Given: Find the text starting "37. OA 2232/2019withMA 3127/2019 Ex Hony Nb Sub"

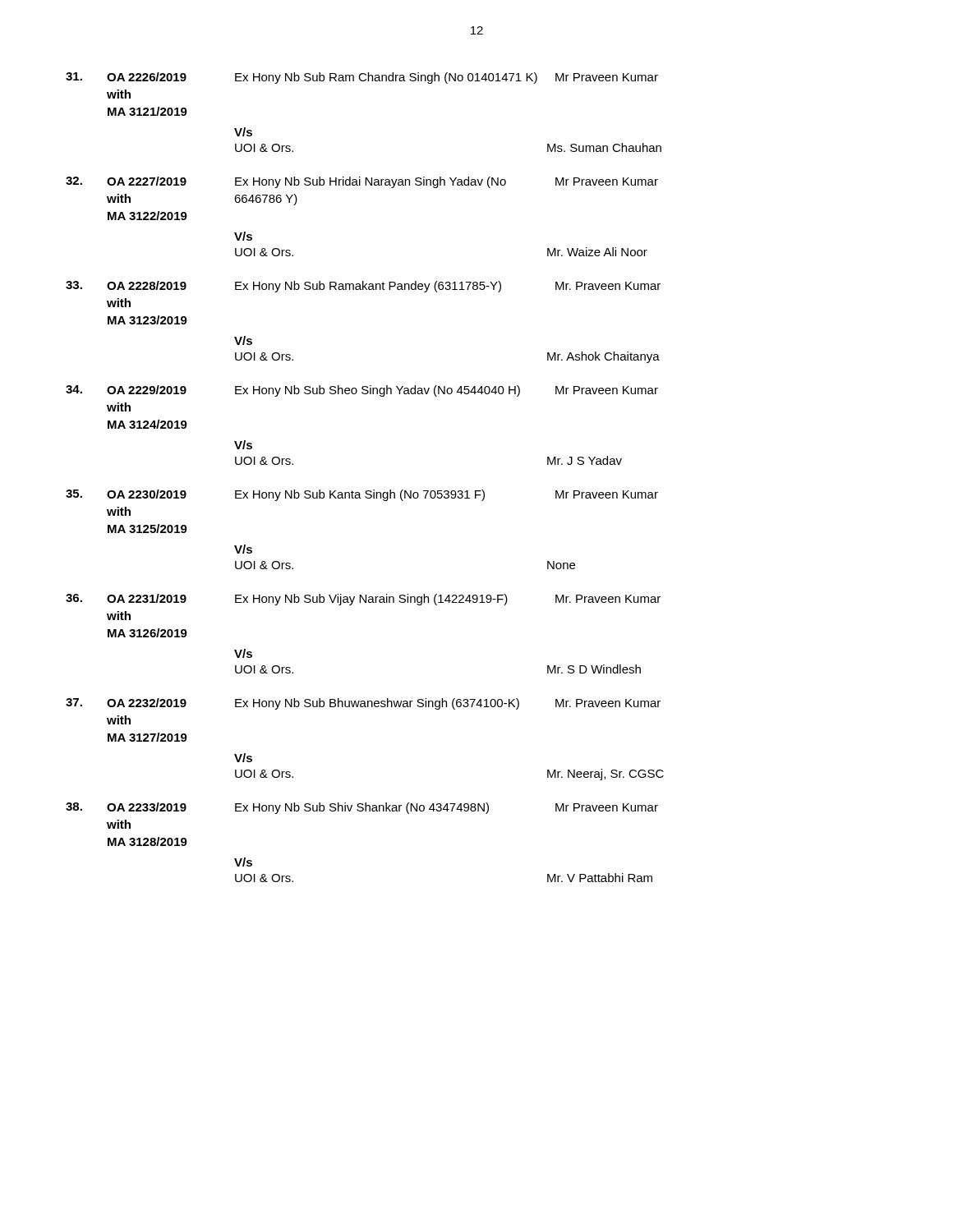Looking at the screenshot, I should pyautogui.click(x=363, y=704).
